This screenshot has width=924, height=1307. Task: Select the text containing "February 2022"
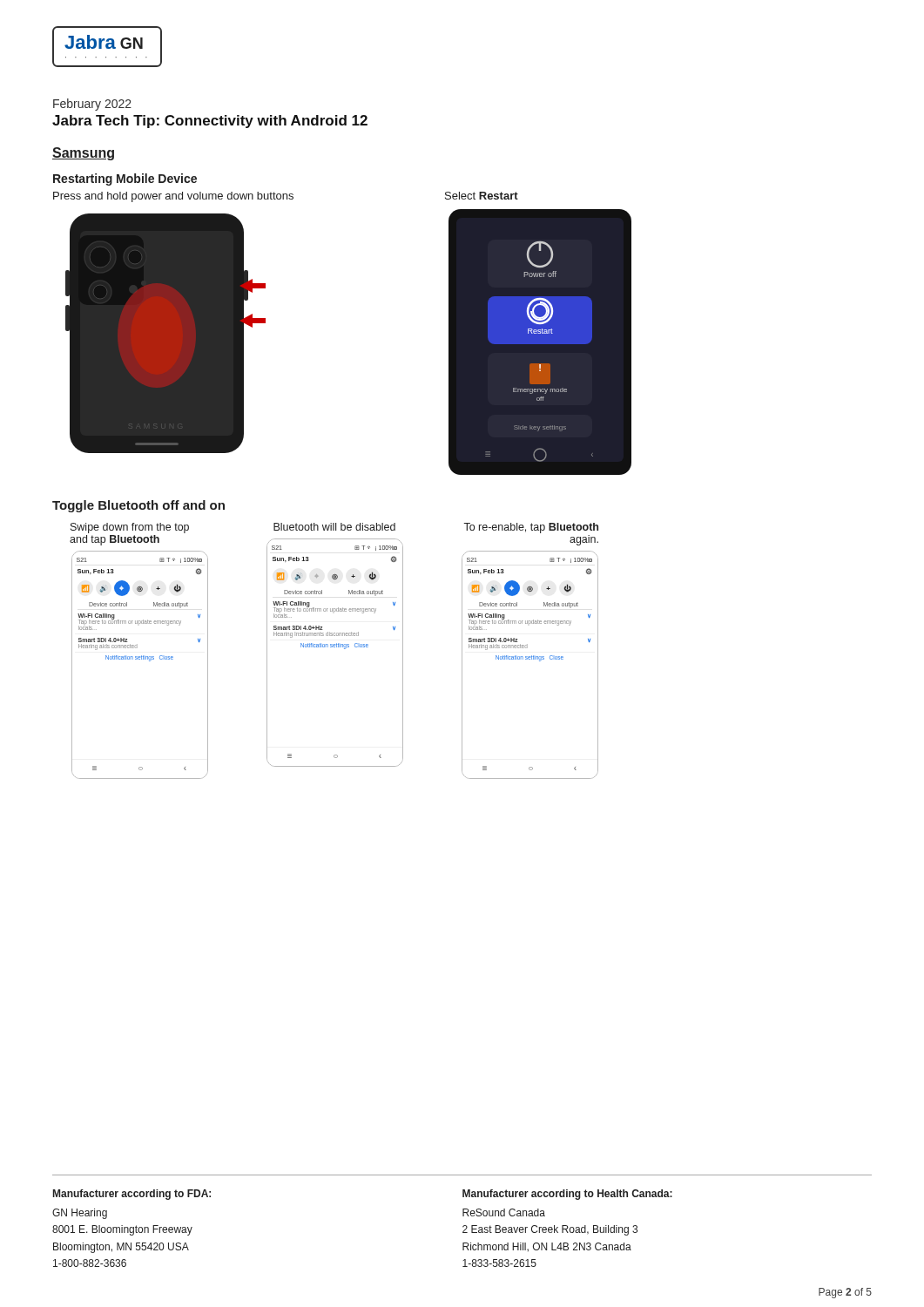coord(92,104)
